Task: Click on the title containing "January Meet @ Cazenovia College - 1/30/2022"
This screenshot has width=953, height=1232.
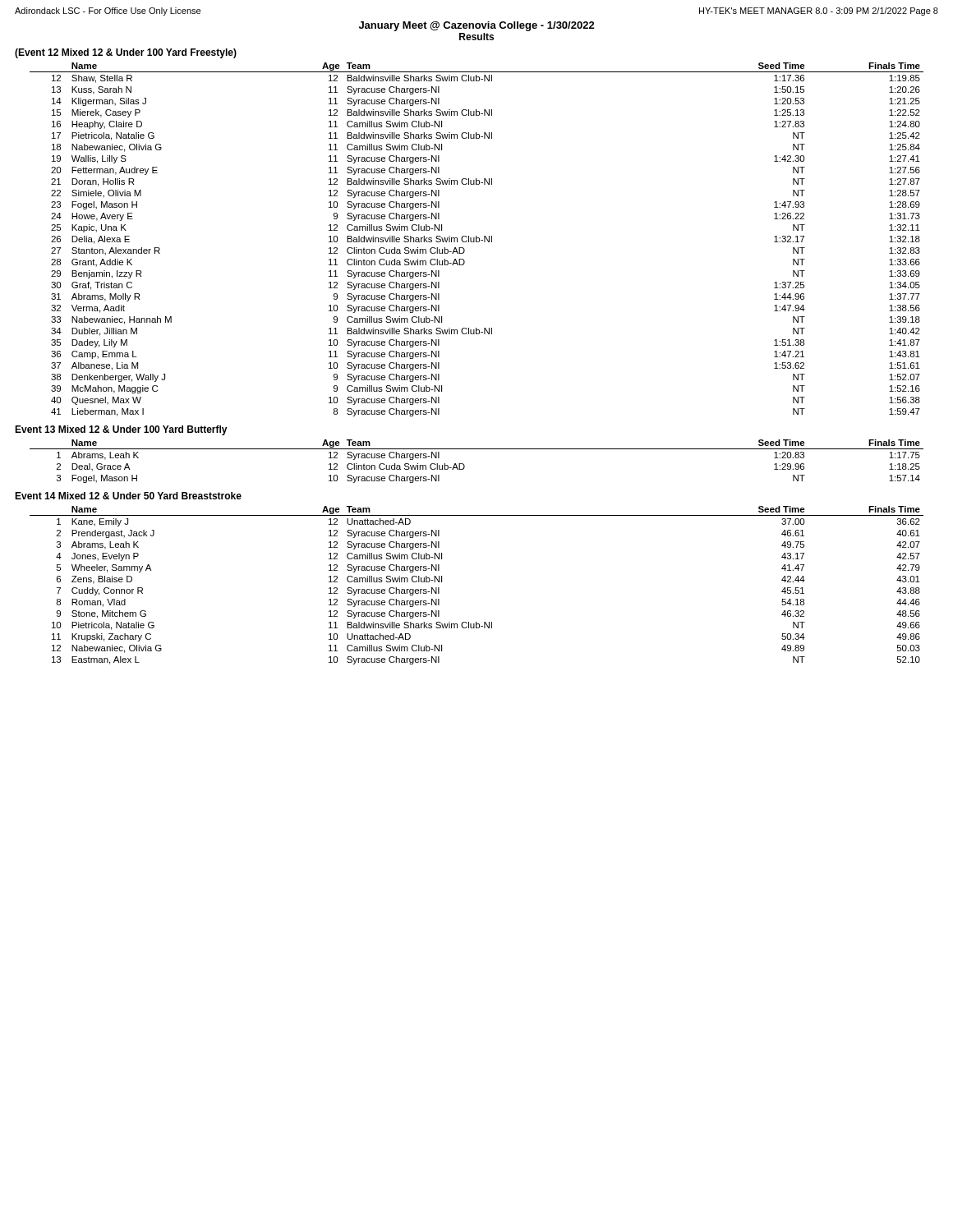Action: [x=476, y=25]
